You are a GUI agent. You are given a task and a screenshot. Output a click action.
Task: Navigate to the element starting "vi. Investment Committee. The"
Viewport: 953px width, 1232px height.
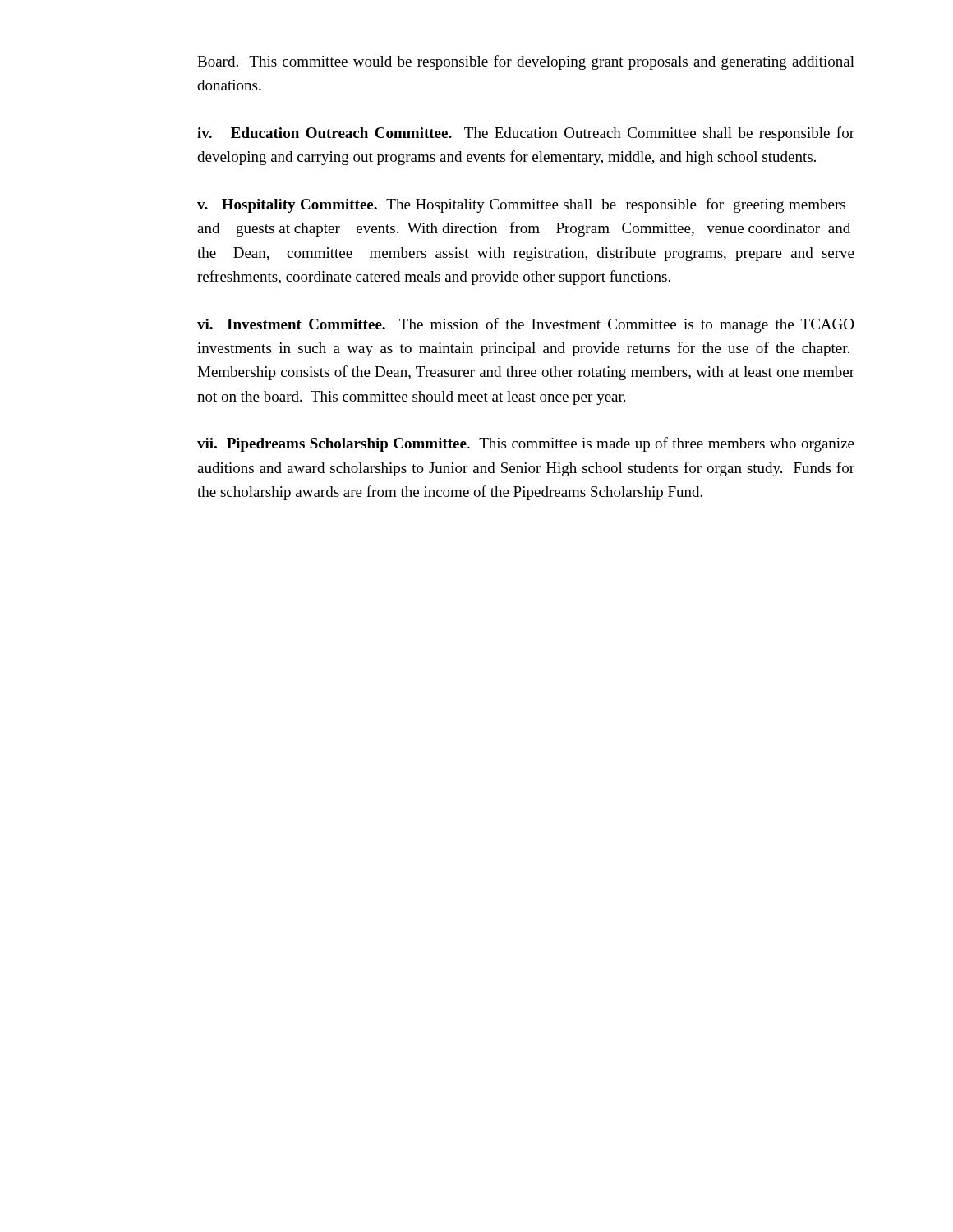(526, 360)
